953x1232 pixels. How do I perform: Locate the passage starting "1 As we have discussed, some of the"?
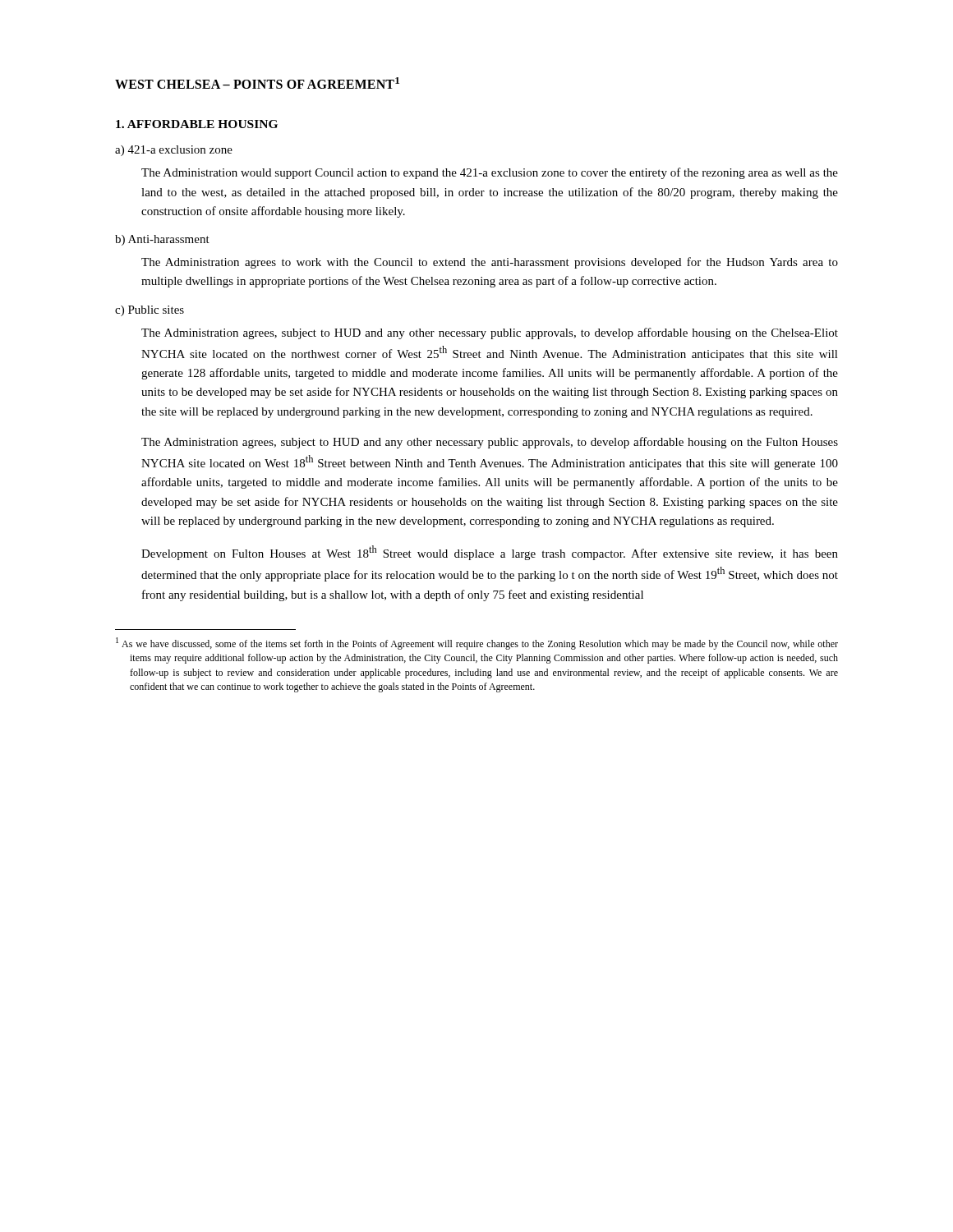coord(476,664)
